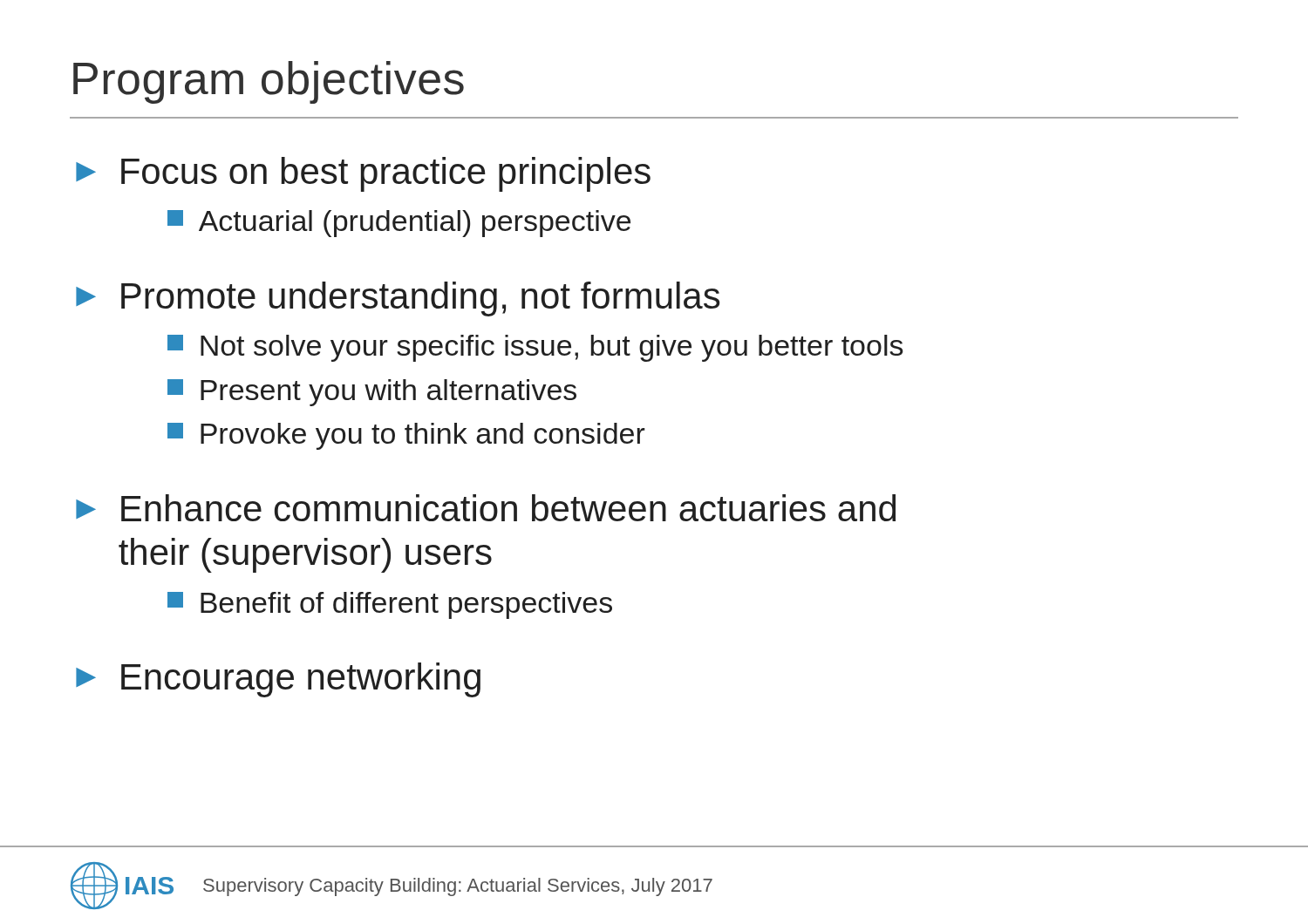The image size is (1308, 924).
Task: Locate the list item containing "► Focus on best practice principles Actuarial"
Action: 361,198
